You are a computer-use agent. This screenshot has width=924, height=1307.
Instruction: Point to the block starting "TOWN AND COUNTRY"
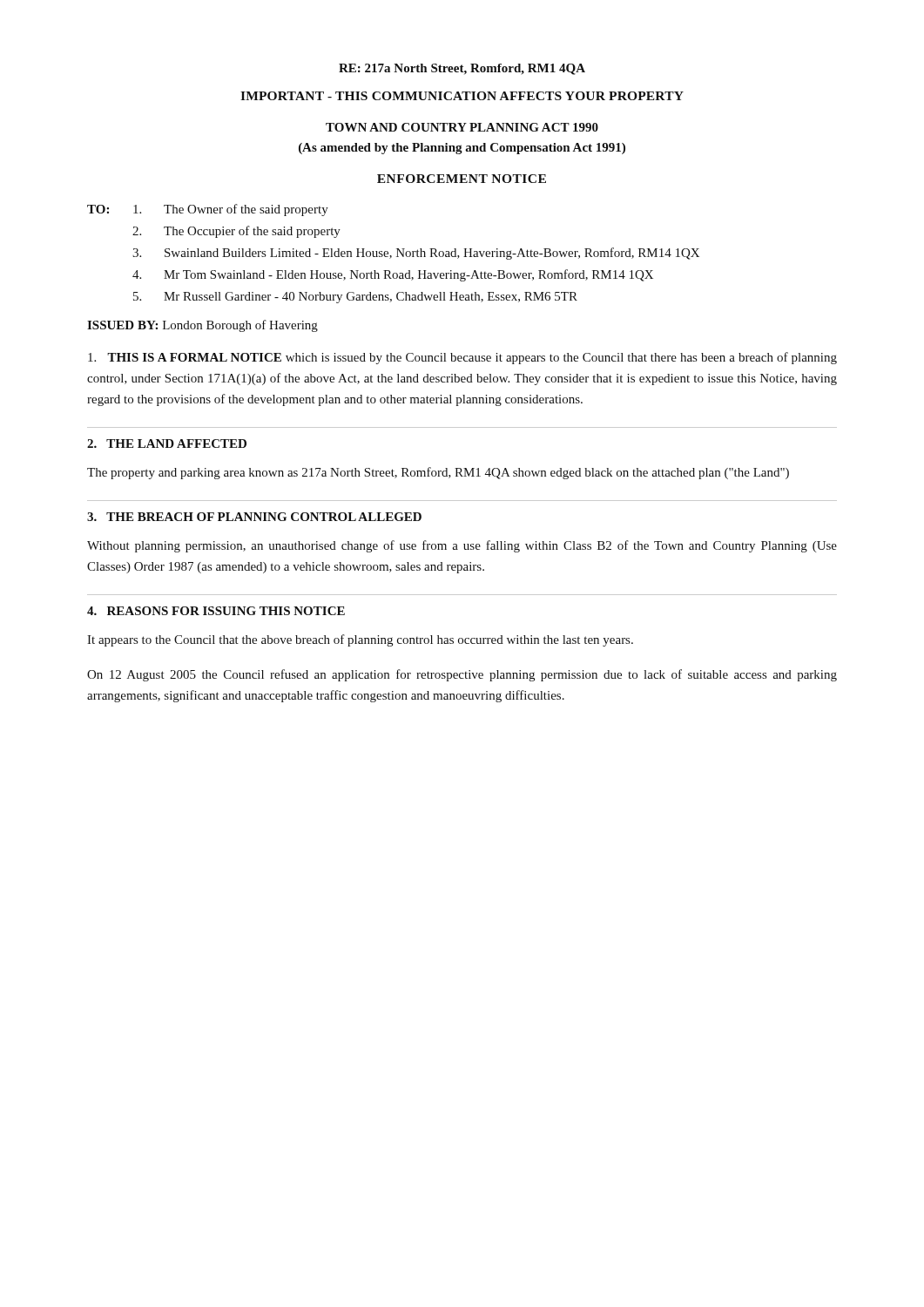click(x=462, y=137)
